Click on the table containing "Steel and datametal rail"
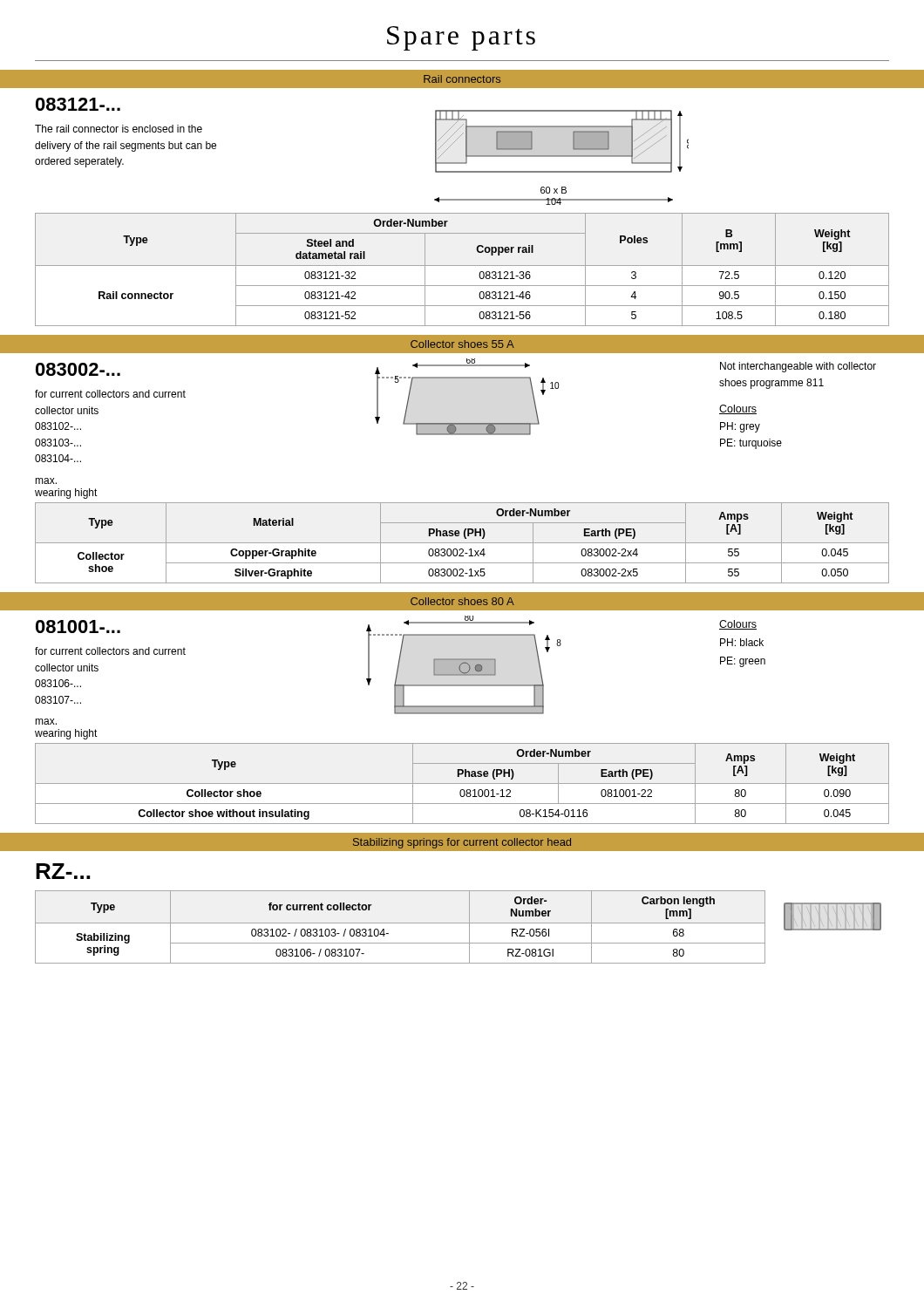Screen dimensions: 1308x924 462,269
